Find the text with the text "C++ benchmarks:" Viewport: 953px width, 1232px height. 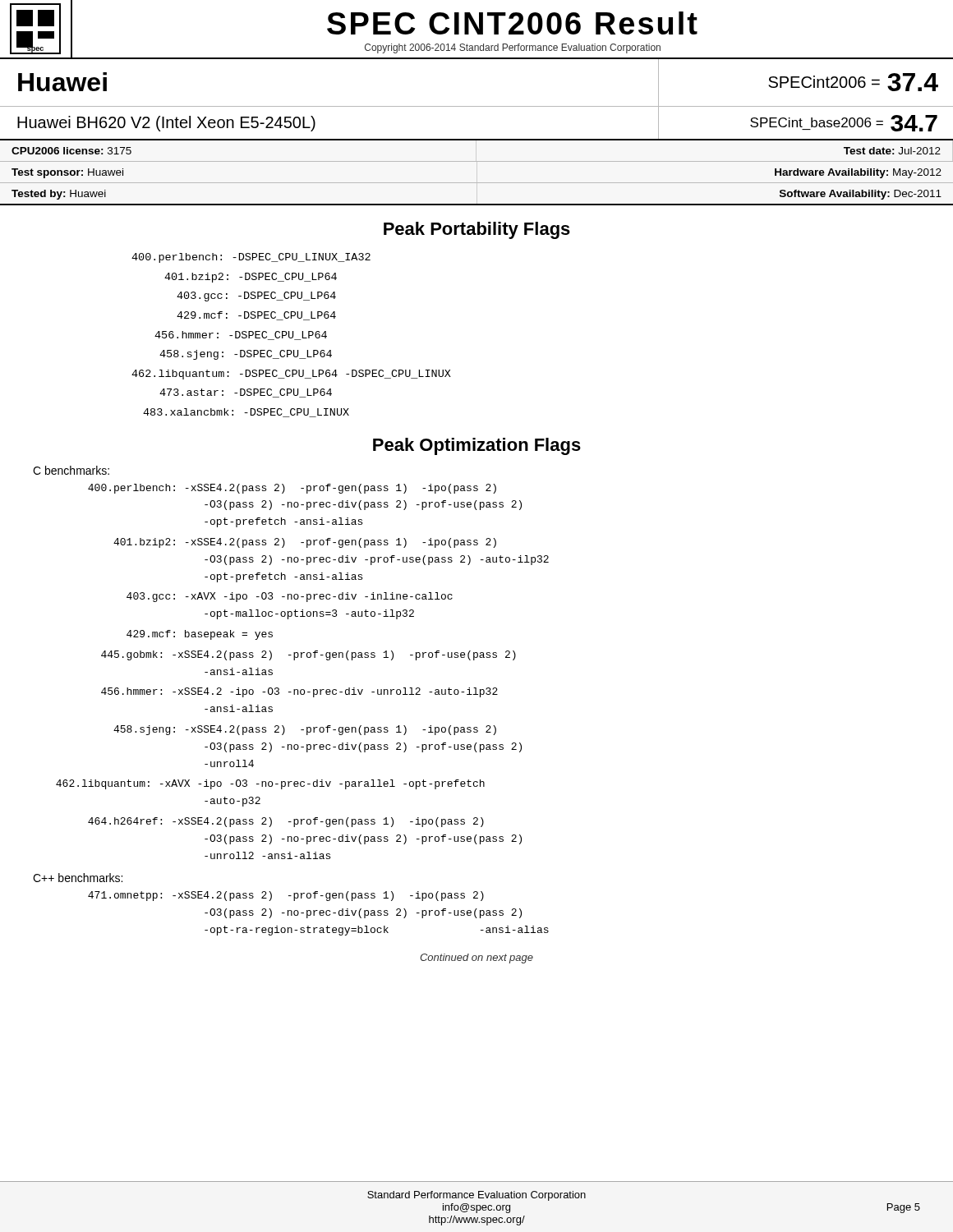[78, 878]
